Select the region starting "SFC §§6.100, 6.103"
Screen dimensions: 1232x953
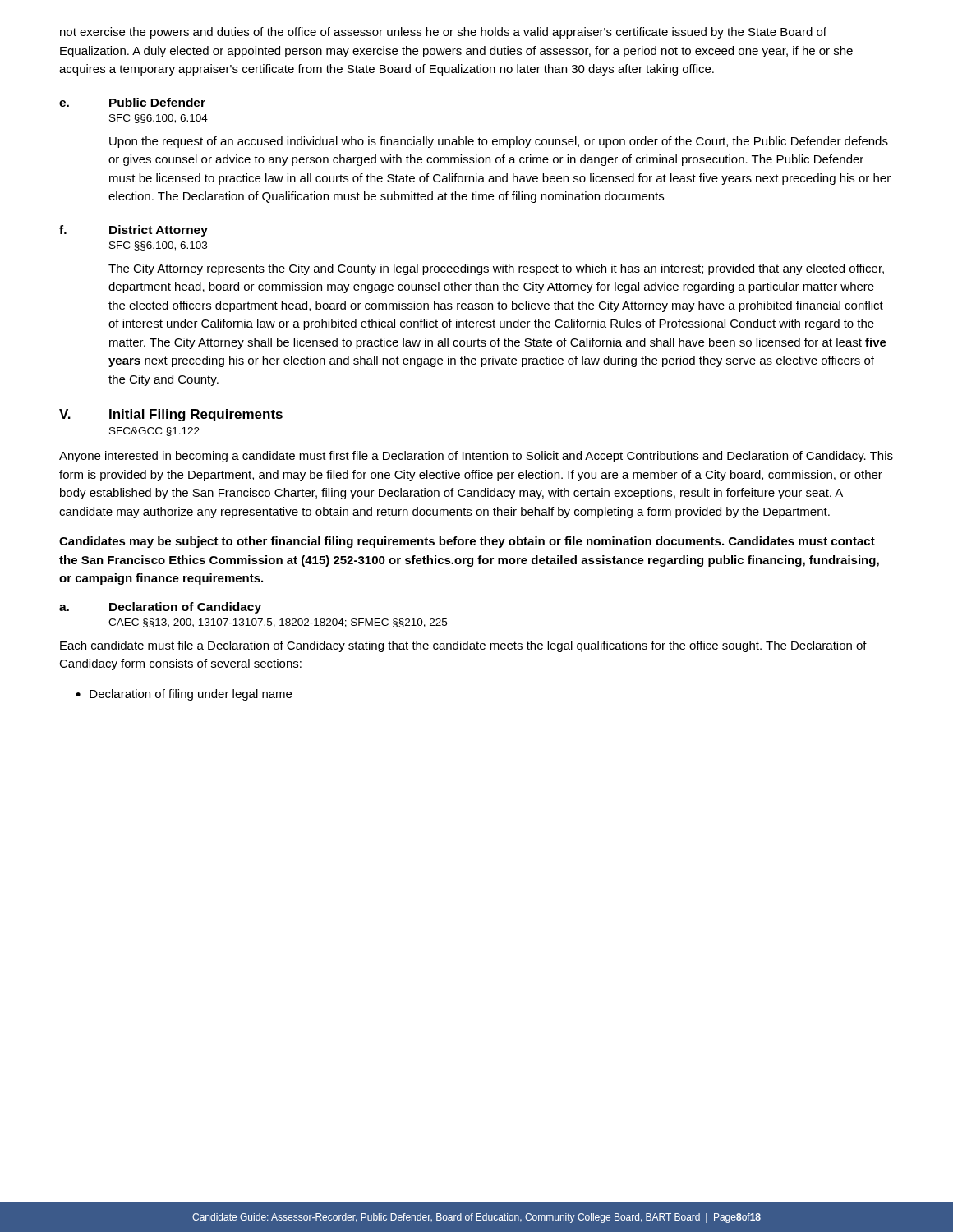click(x=158, y=245)
